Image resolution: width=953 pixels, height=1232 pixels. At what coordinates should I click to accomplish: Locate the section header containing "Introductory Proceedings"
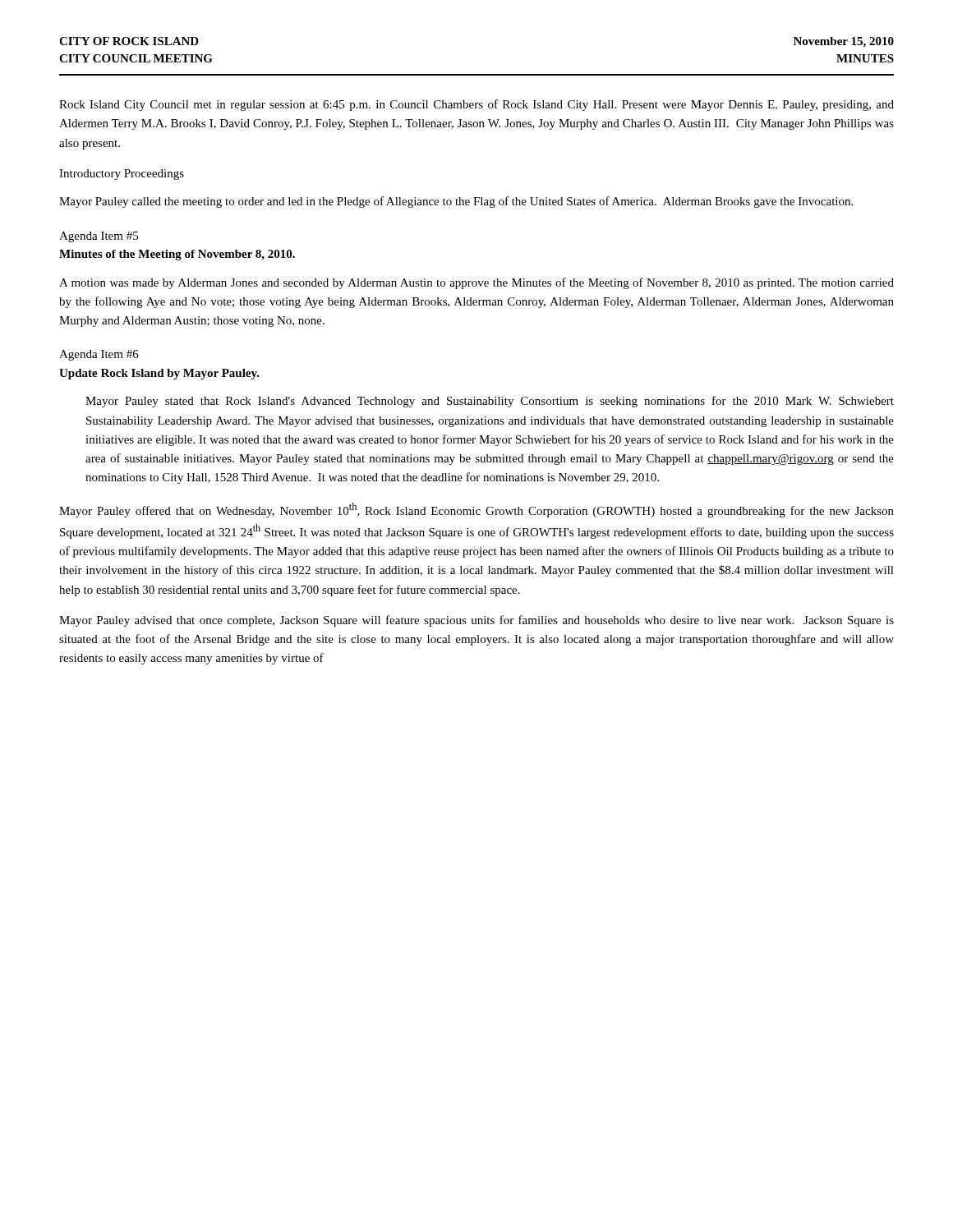click(122, 173)
